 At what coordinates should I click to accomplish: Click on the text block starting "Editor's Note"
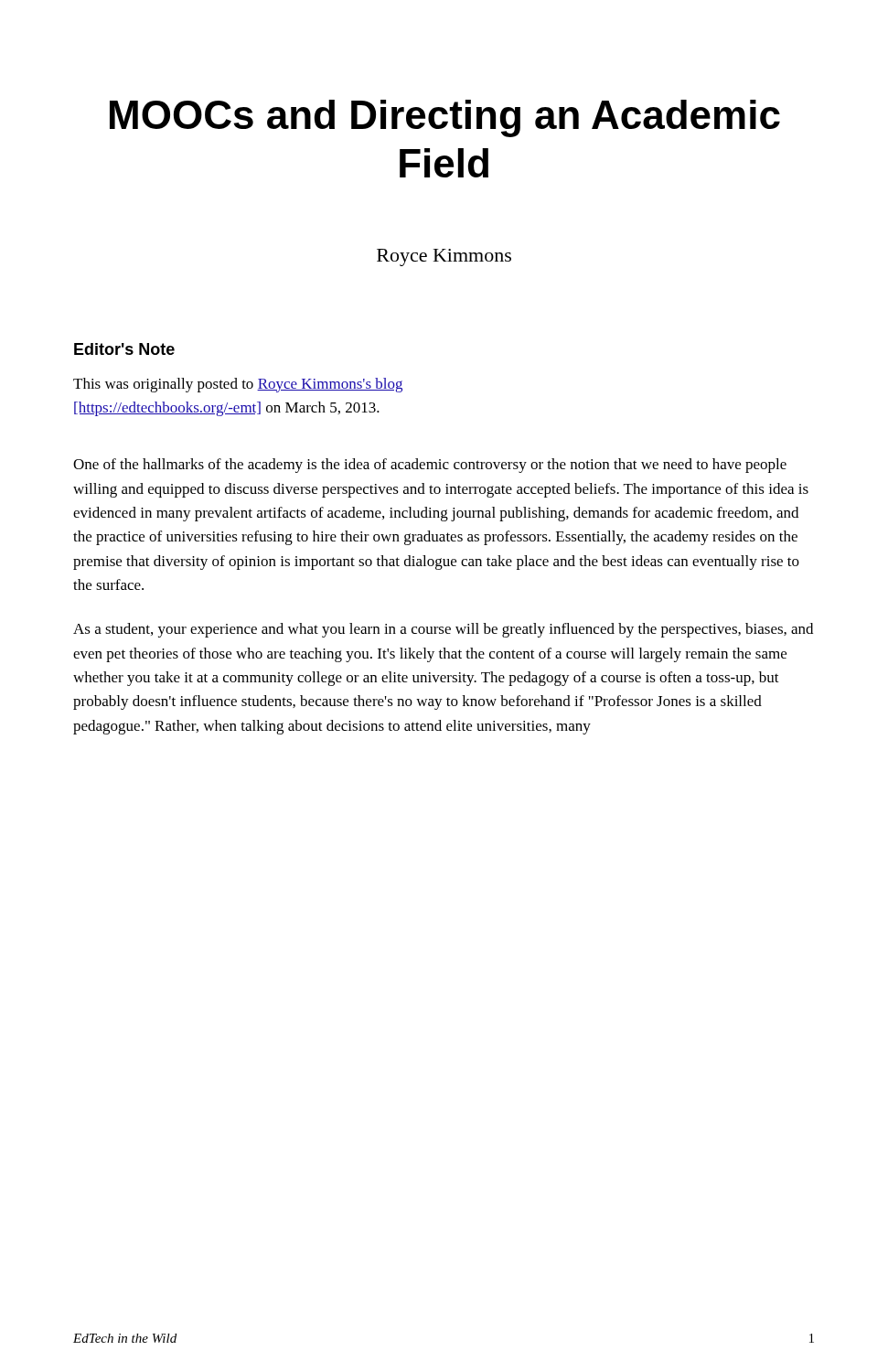pos(124,349)
